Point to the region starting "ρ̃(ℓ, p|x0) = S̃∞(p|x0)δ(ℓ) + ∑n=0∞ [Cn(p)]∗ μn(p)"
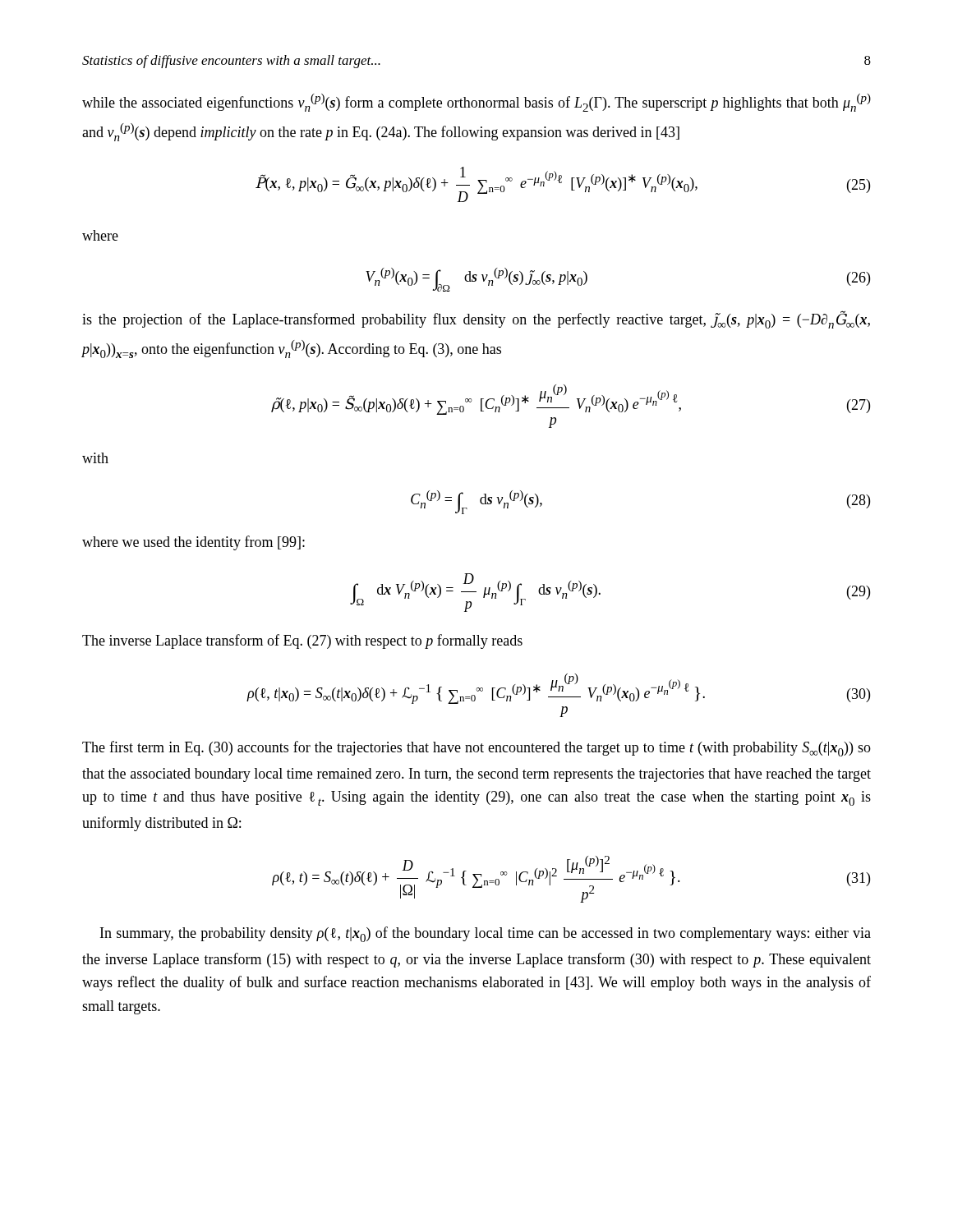Image resolution: width=953 pixels, height=1232 pixels. (x=571, y=405)
